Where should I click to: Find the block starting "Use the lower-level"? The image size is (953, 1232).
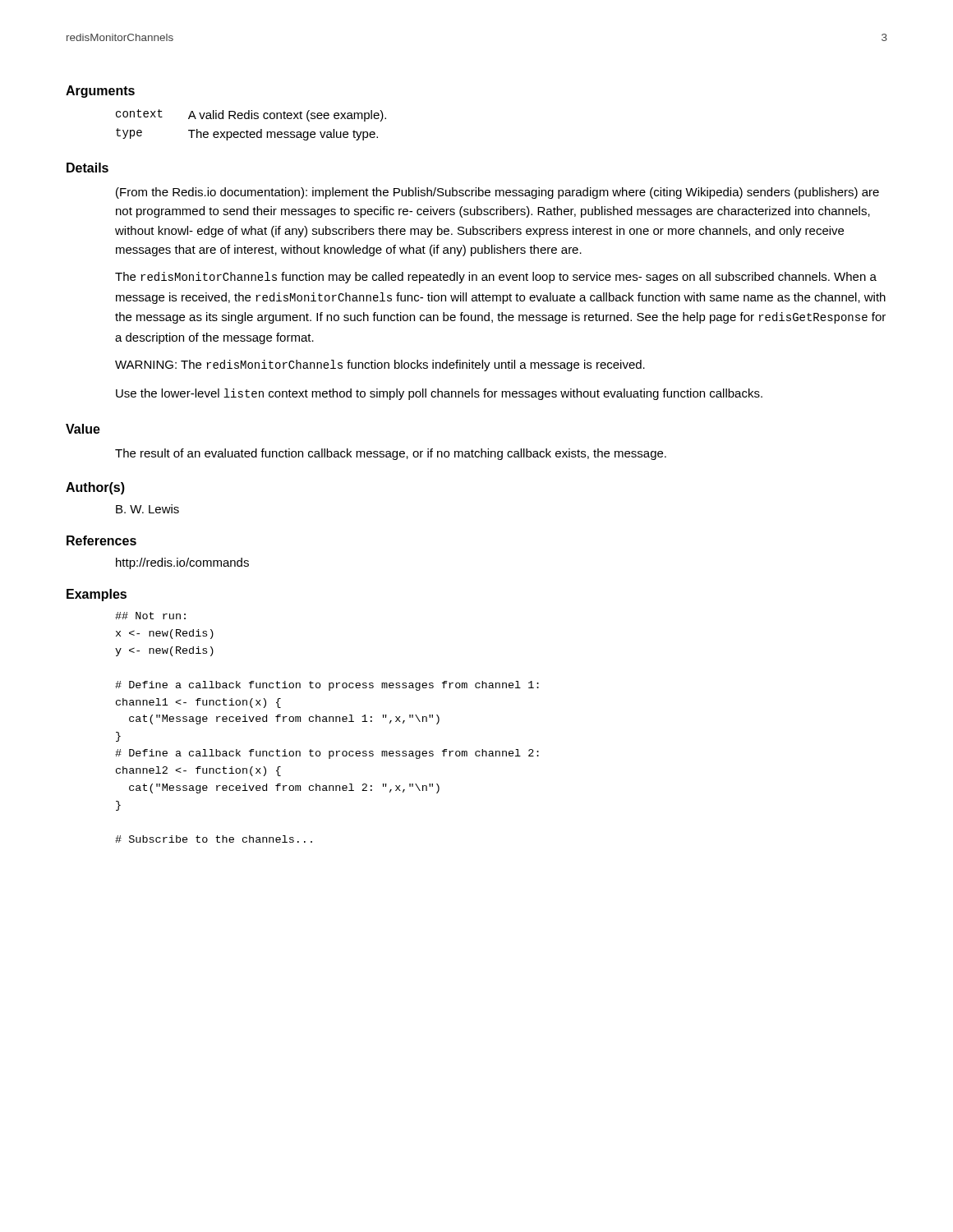[439, 393]
